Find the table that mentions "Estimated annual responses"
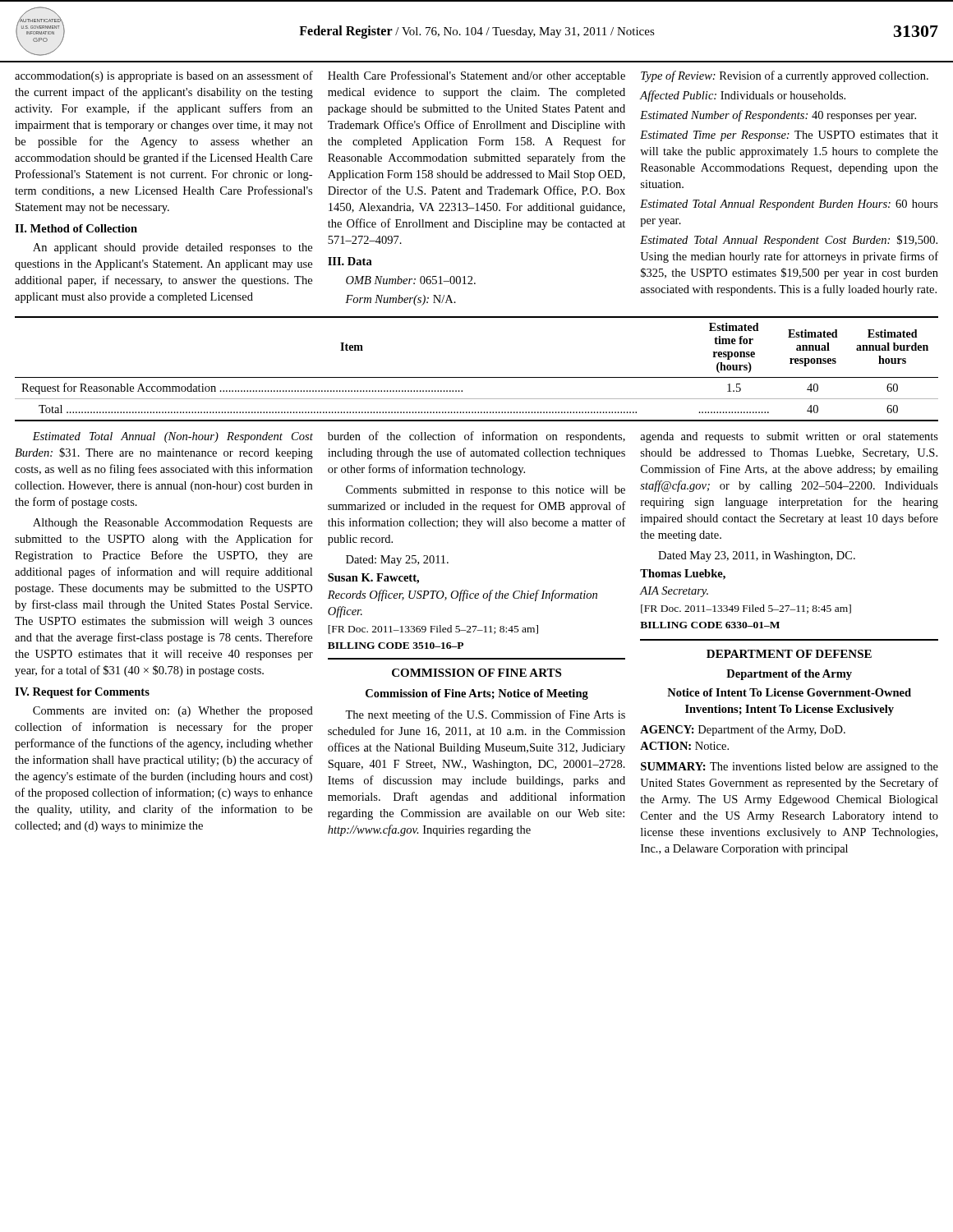953x1232 pixels. coord(476,369)
